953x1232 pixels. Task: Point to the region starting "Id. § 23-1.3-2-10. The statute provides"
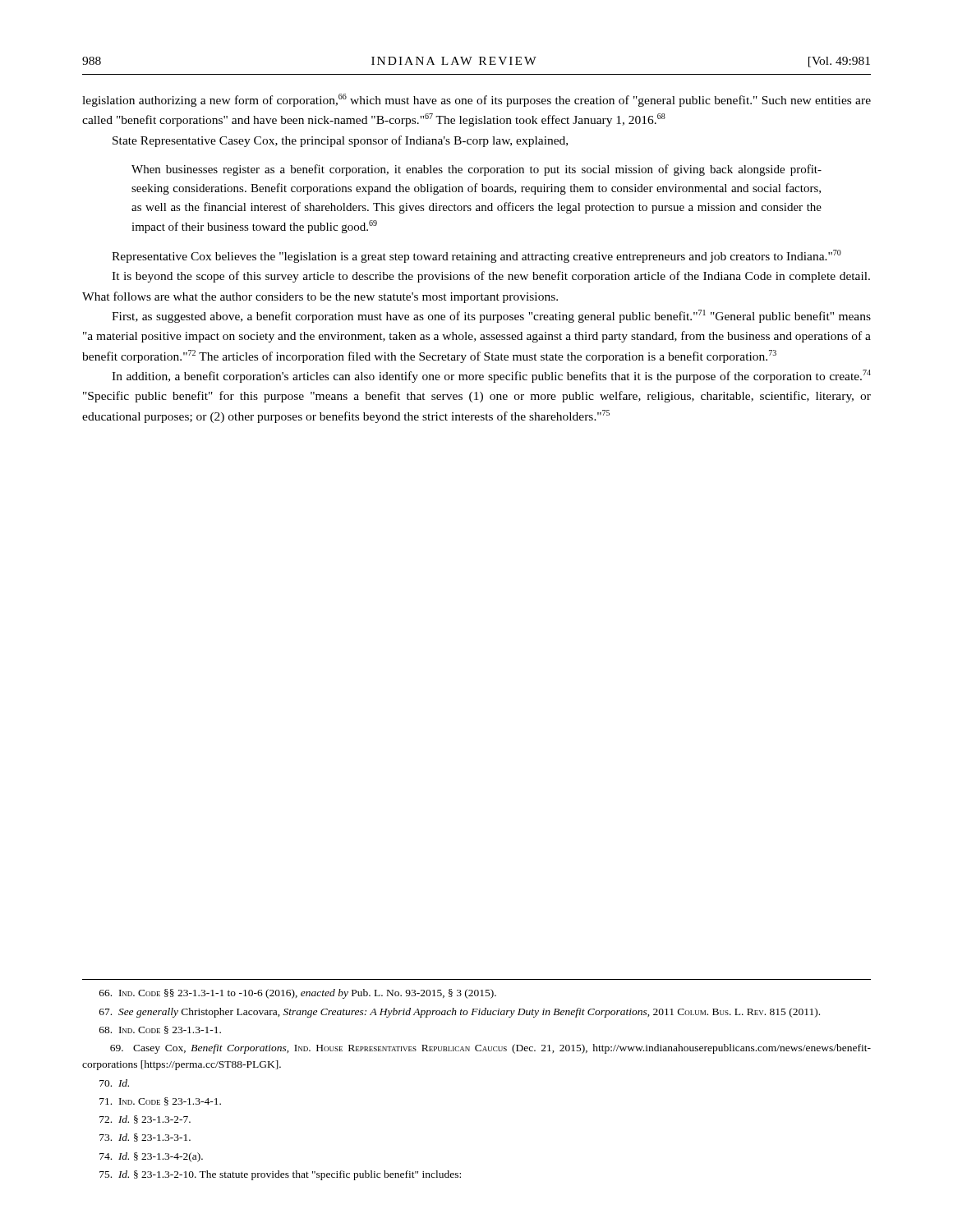click(272, 1174)
